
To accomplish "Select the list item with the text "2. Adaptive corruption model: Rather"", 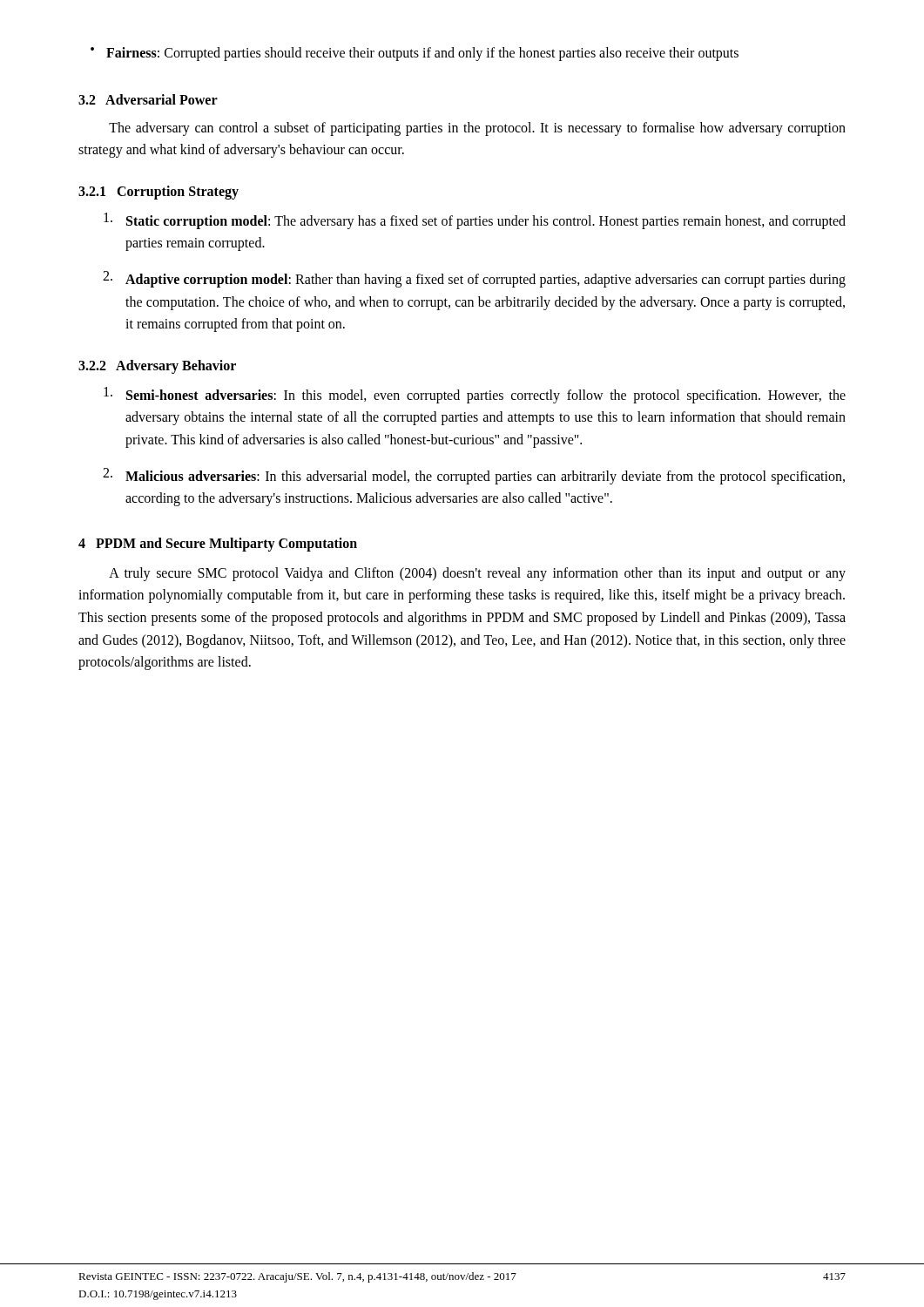I will [474, 302].
